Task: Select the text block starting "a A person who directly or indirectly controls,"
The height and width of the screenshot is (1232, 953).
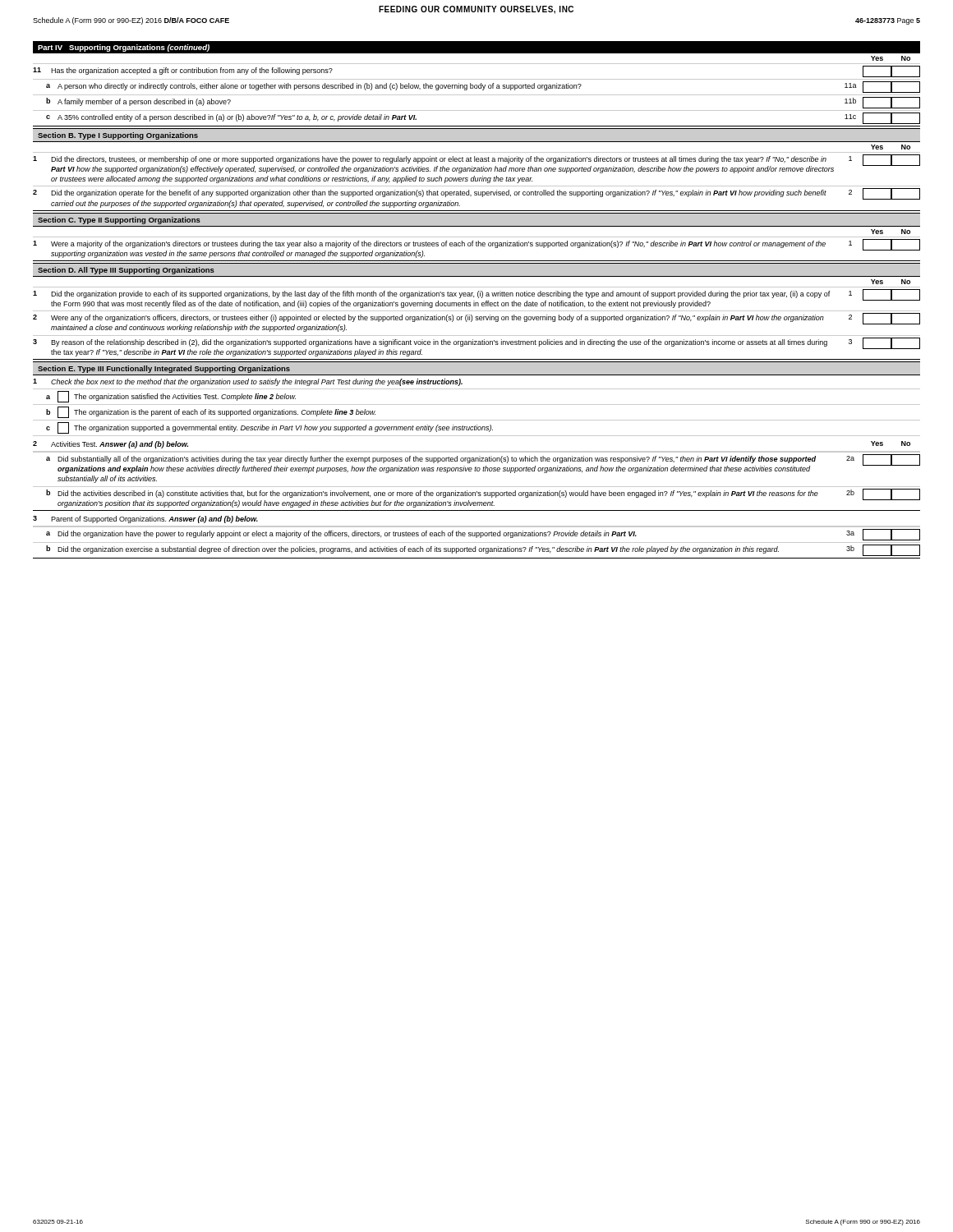Action: [x=483, y=87]
